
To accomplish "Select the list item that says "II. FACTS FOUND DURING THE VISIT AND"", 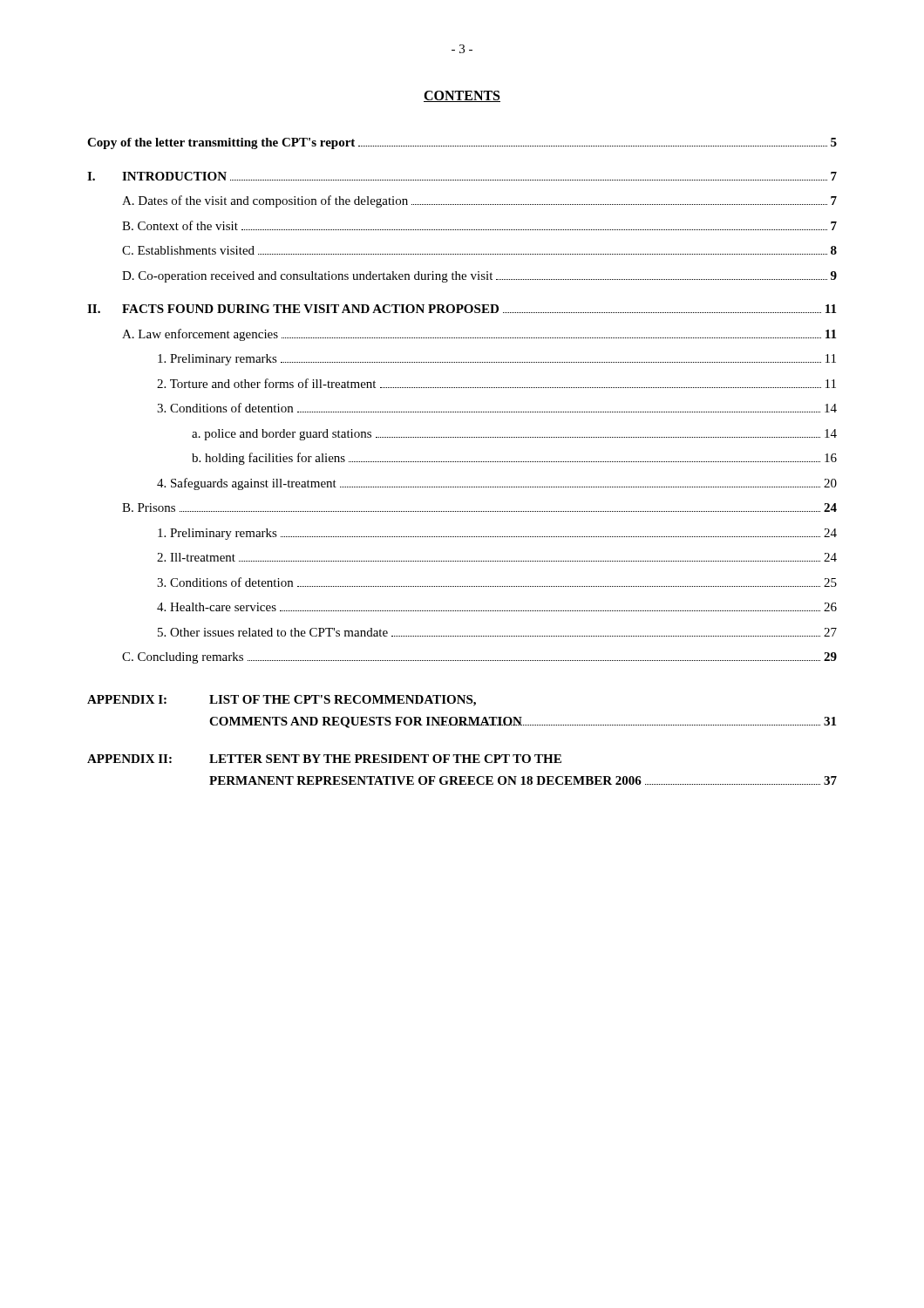I will tap(462, 309).
